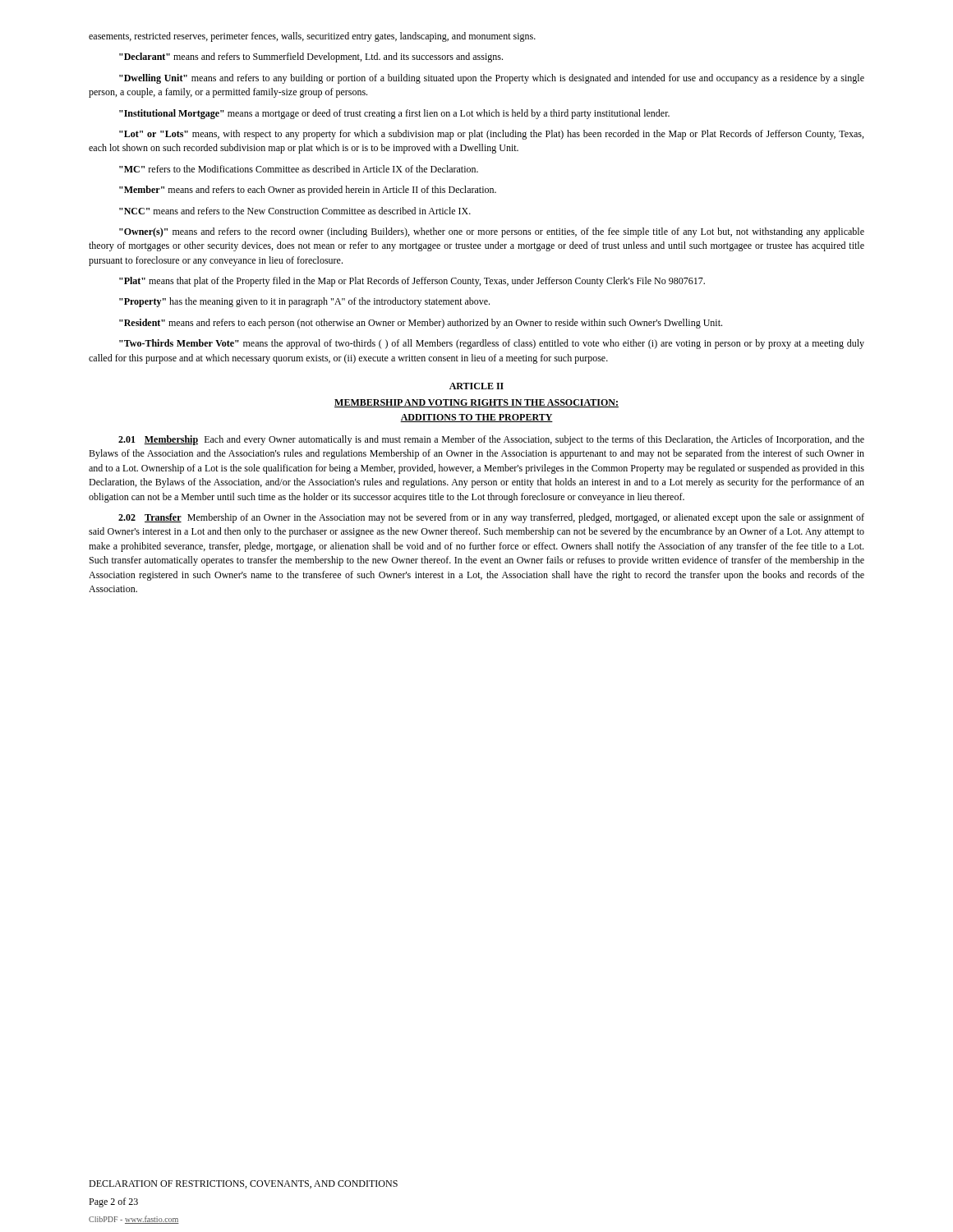Locate the block starting ""Resident" means and refers to each person (not"

pyautogui.click(x=476, y=323)
